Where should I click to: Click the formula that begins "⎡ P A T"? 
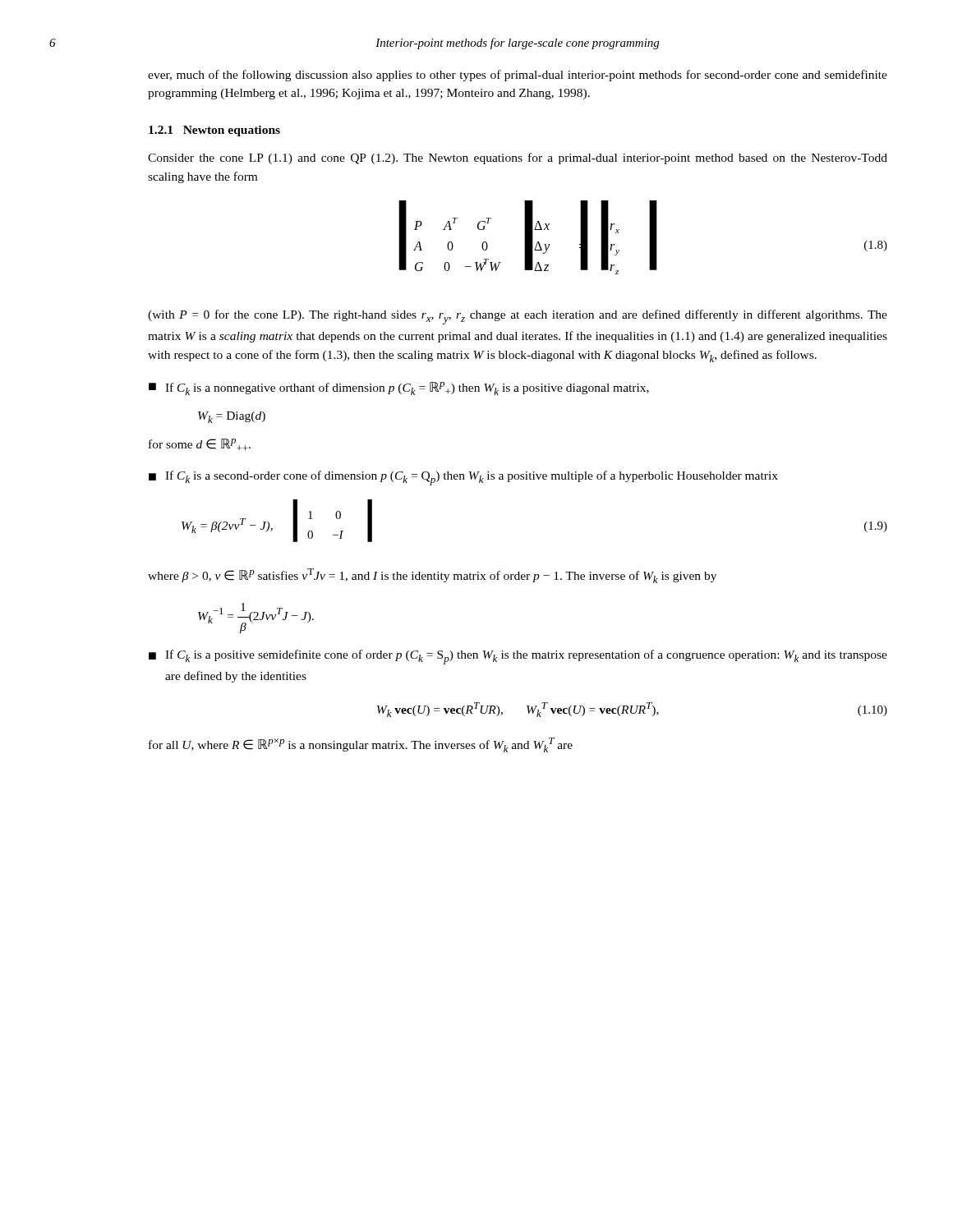[633, 246]
